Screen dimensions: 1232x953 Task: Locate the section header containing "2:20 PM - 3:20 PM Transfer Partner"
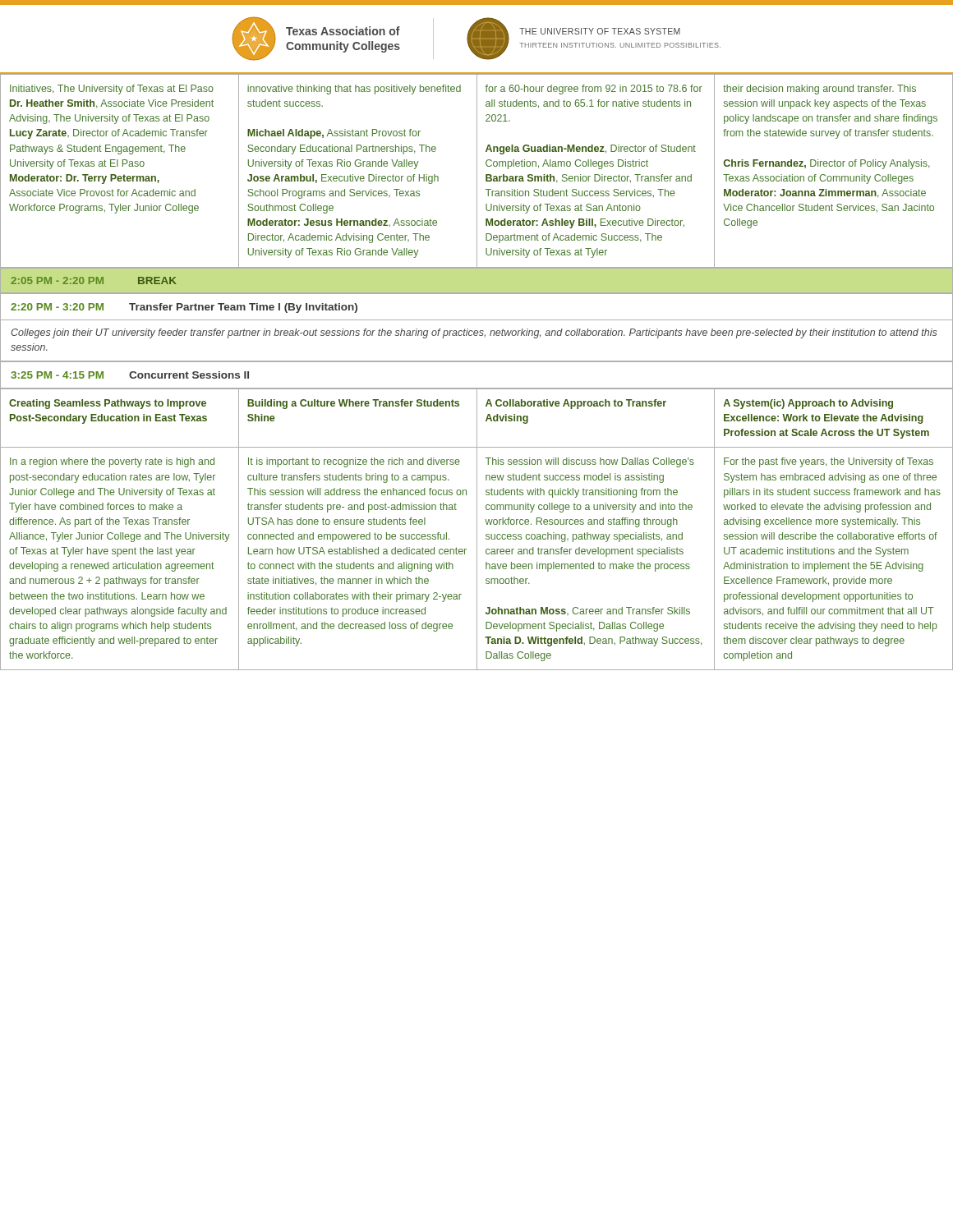point(184,306)
